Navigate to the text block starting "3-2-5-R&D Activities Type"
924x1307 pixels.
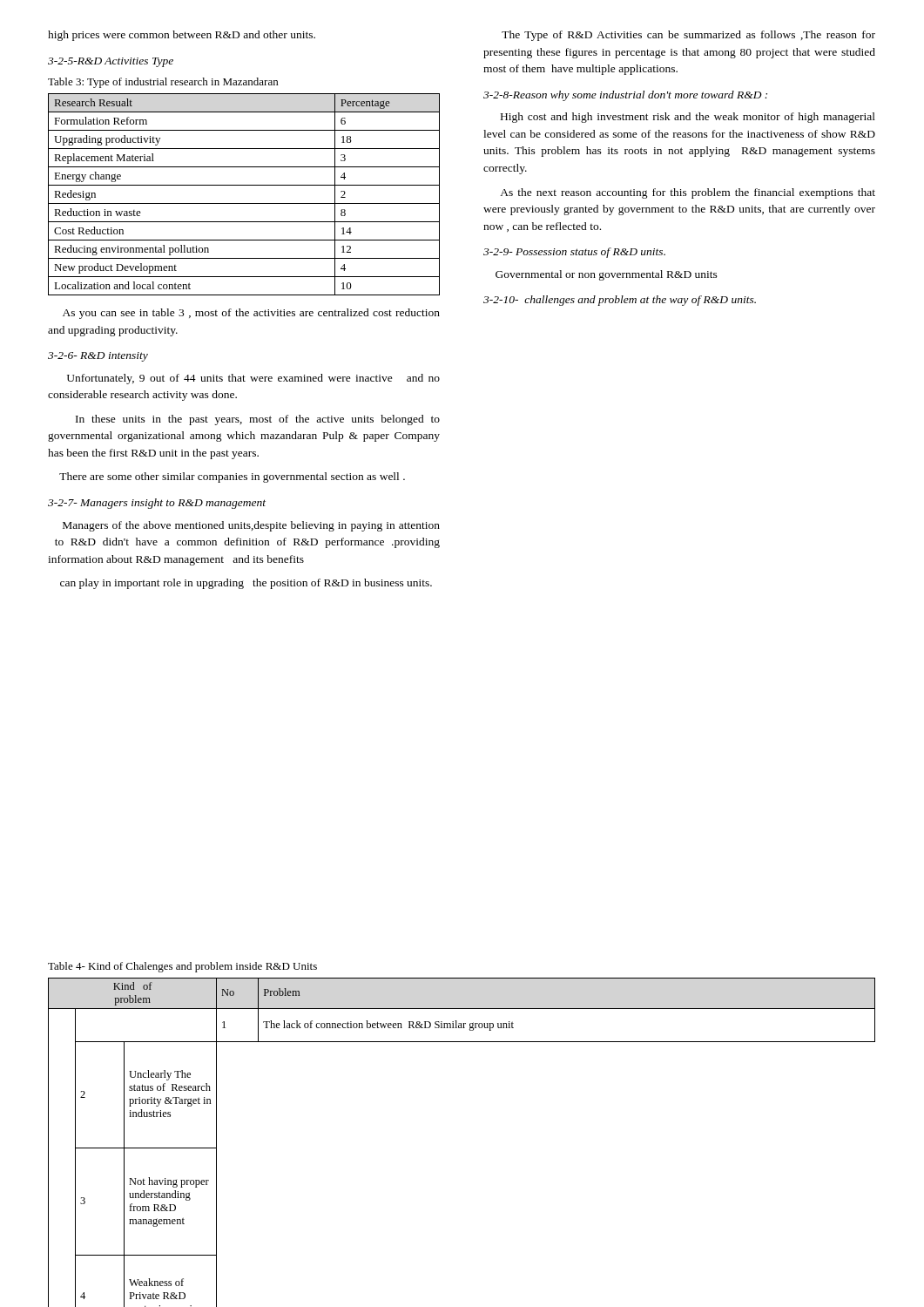pyautogui.click(x=111, y=62)
